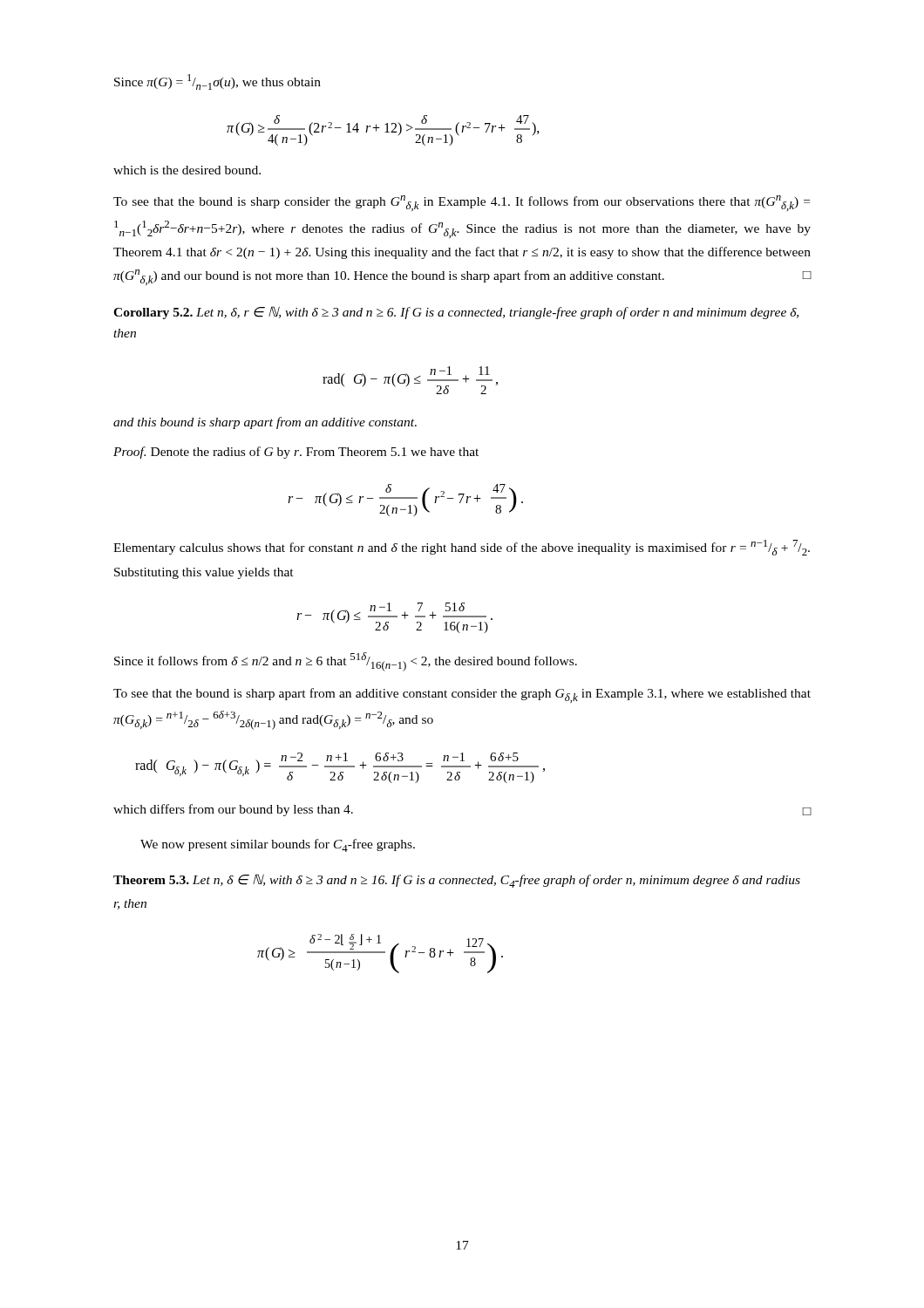924x1308 pixels.
Task: Select the formula with the text "rad( G )"
Action: coord(462,379)
